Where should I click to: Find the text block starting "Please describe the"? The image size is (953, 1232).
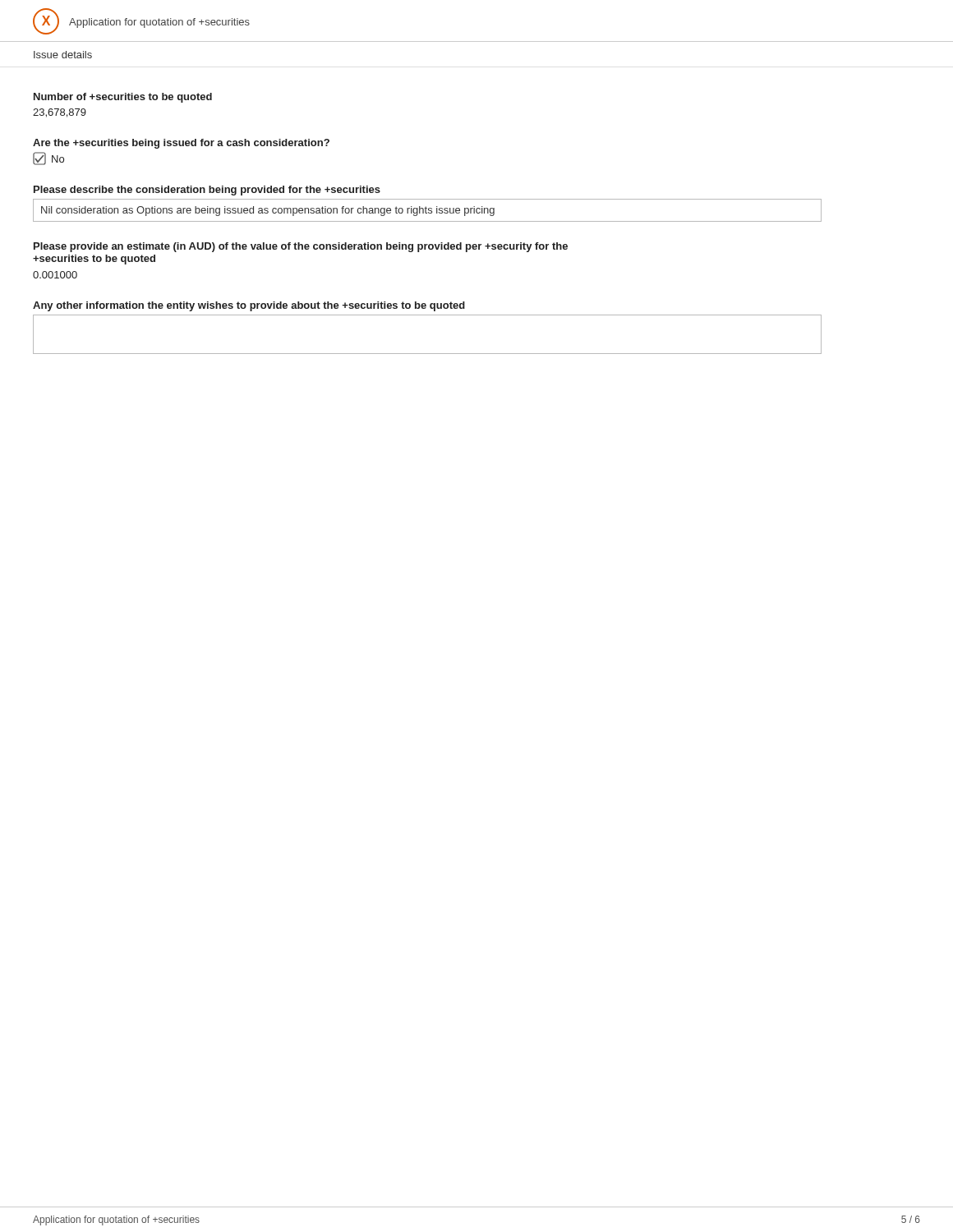pyautogui.click(x=476, y=202)
